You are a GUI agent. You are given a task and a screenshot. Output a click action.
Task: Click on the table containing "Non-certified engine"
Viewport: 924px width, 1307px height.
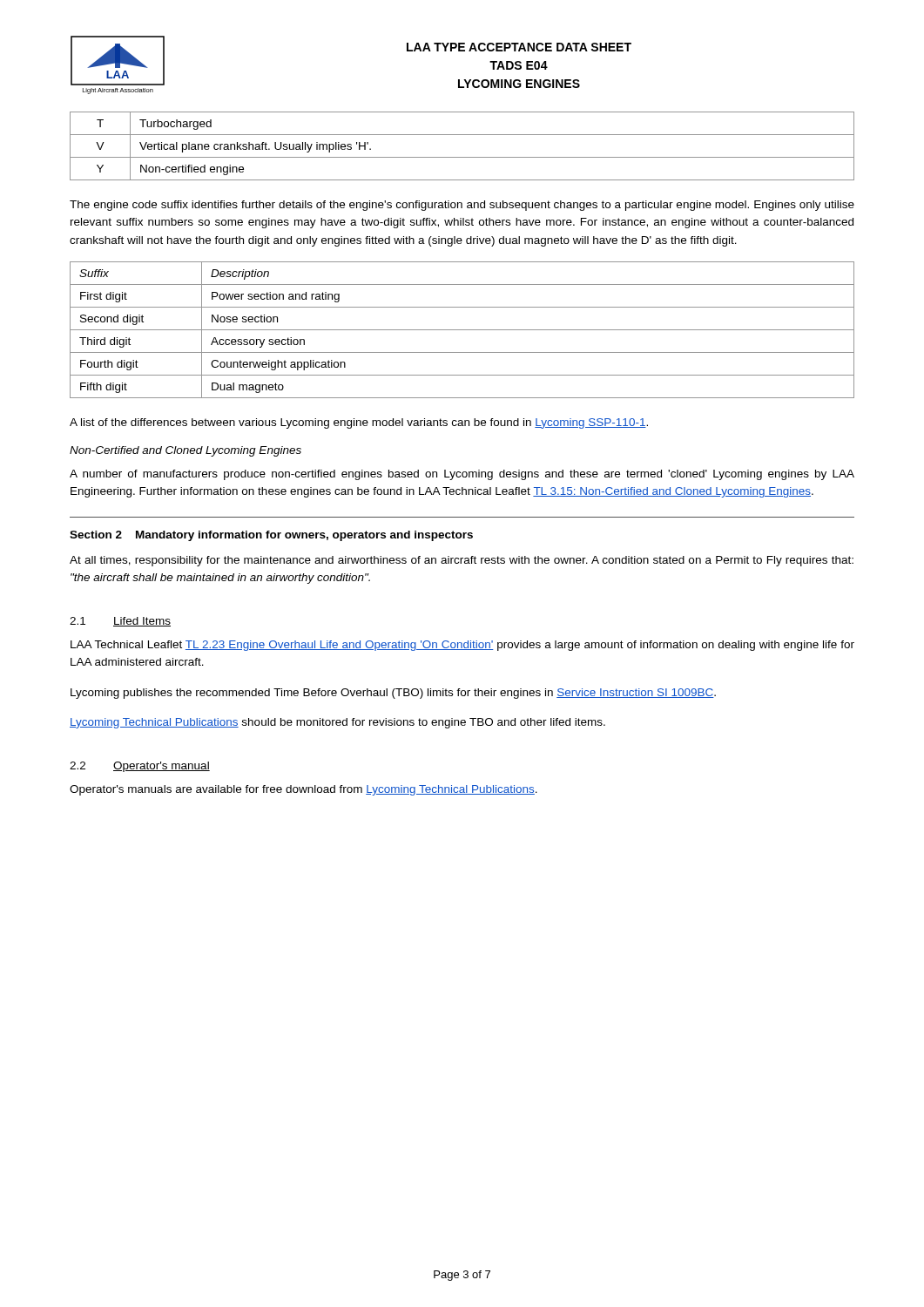pos(462,146)
